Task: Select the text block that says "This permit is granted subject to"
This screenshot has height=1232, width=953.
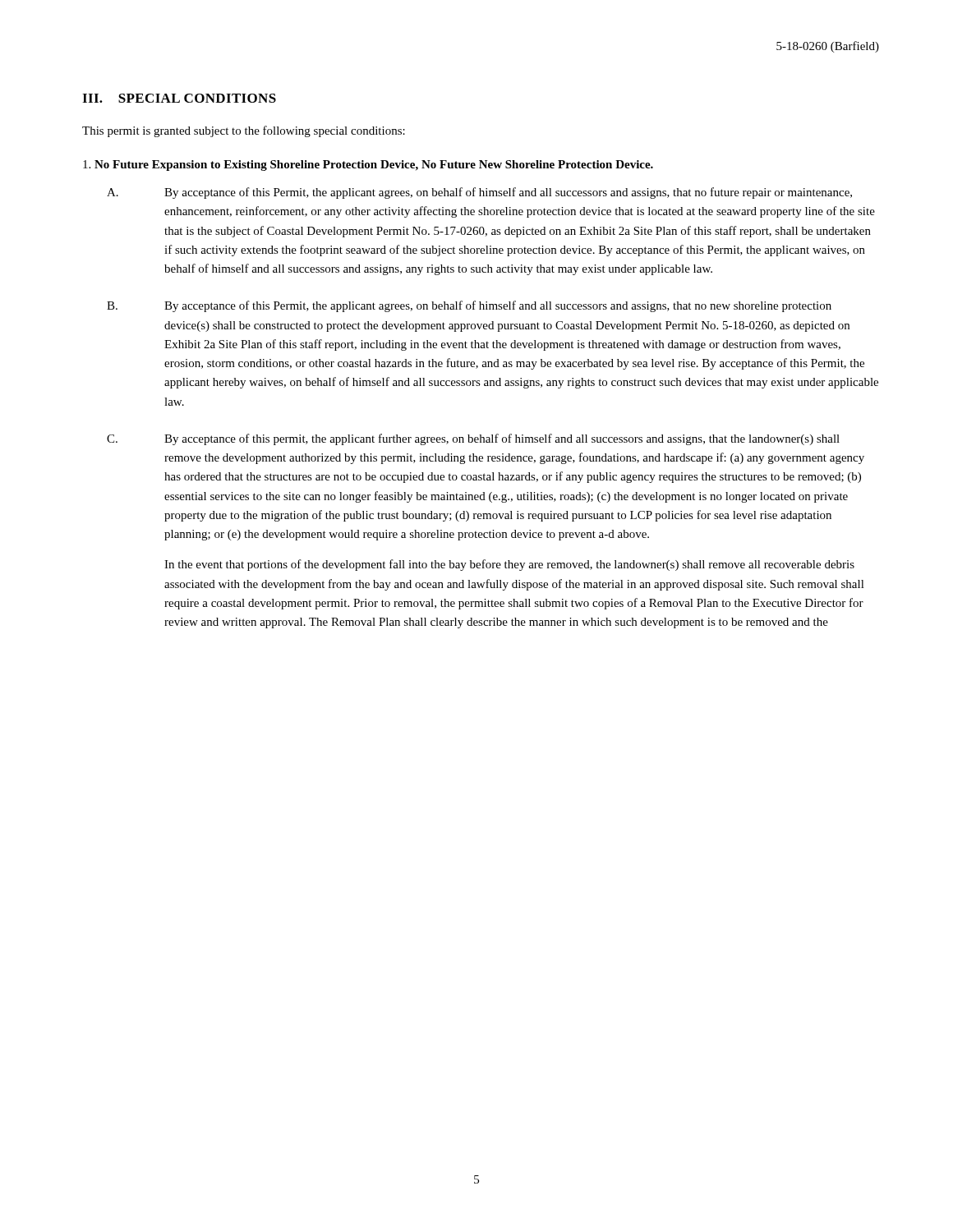Action: coord(244,131)
